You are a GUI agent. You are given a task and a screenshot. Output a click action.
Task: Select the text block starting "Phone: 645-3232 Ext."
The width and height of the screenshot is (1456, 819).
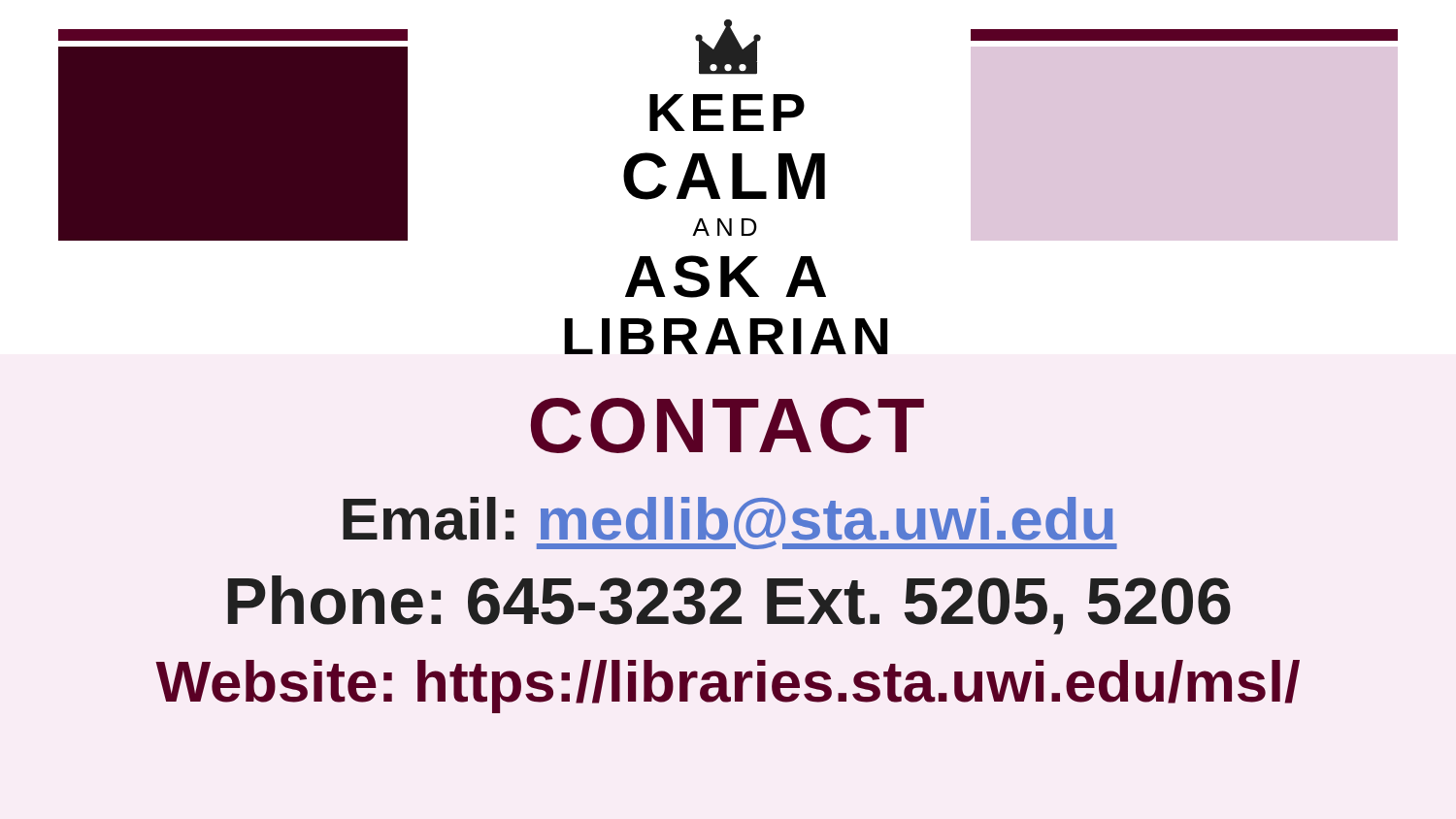click(728, 601)
